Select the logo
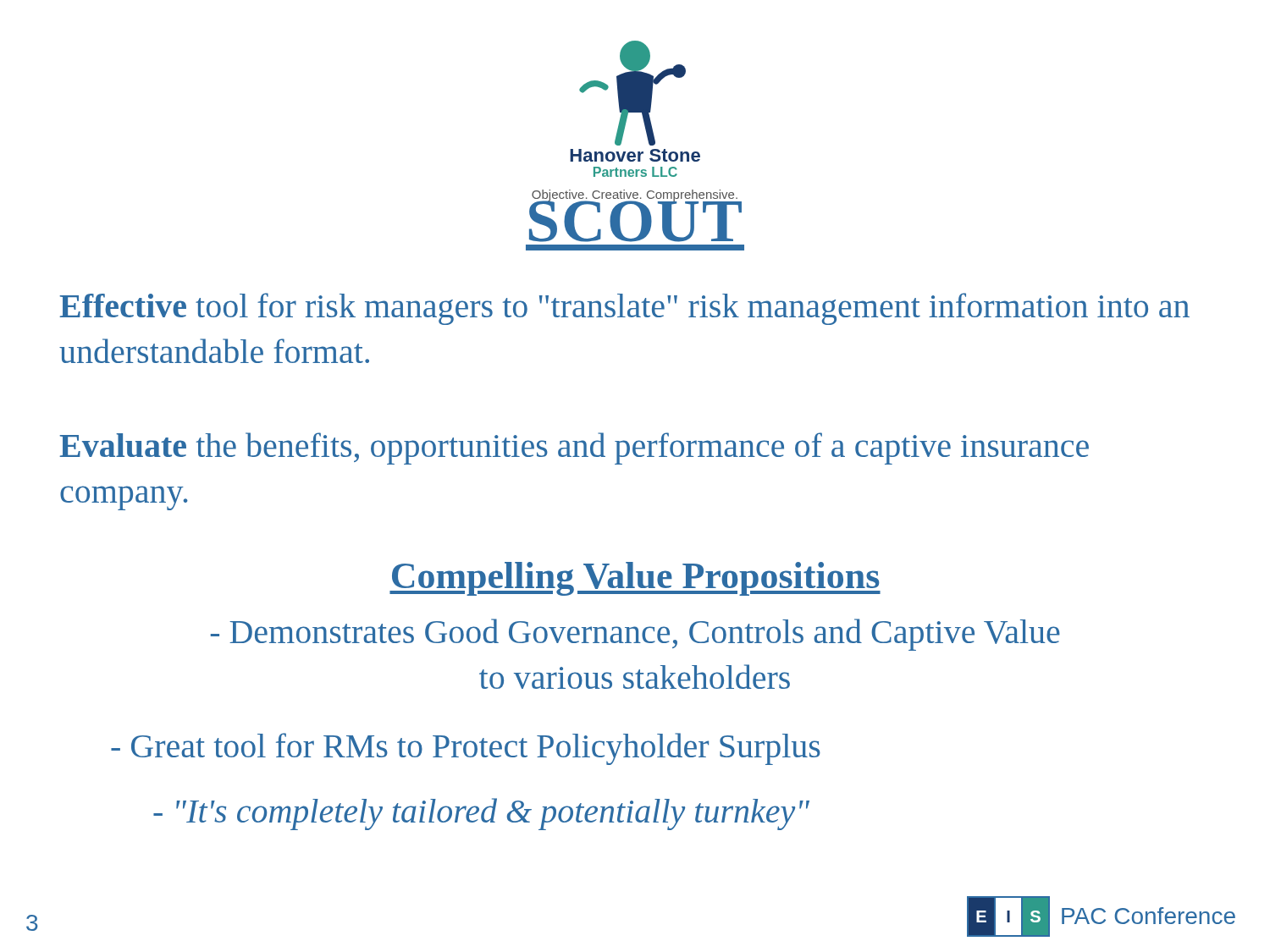Image resolution: width=1270 pixels, height=952 pixels. pos(635,117)
